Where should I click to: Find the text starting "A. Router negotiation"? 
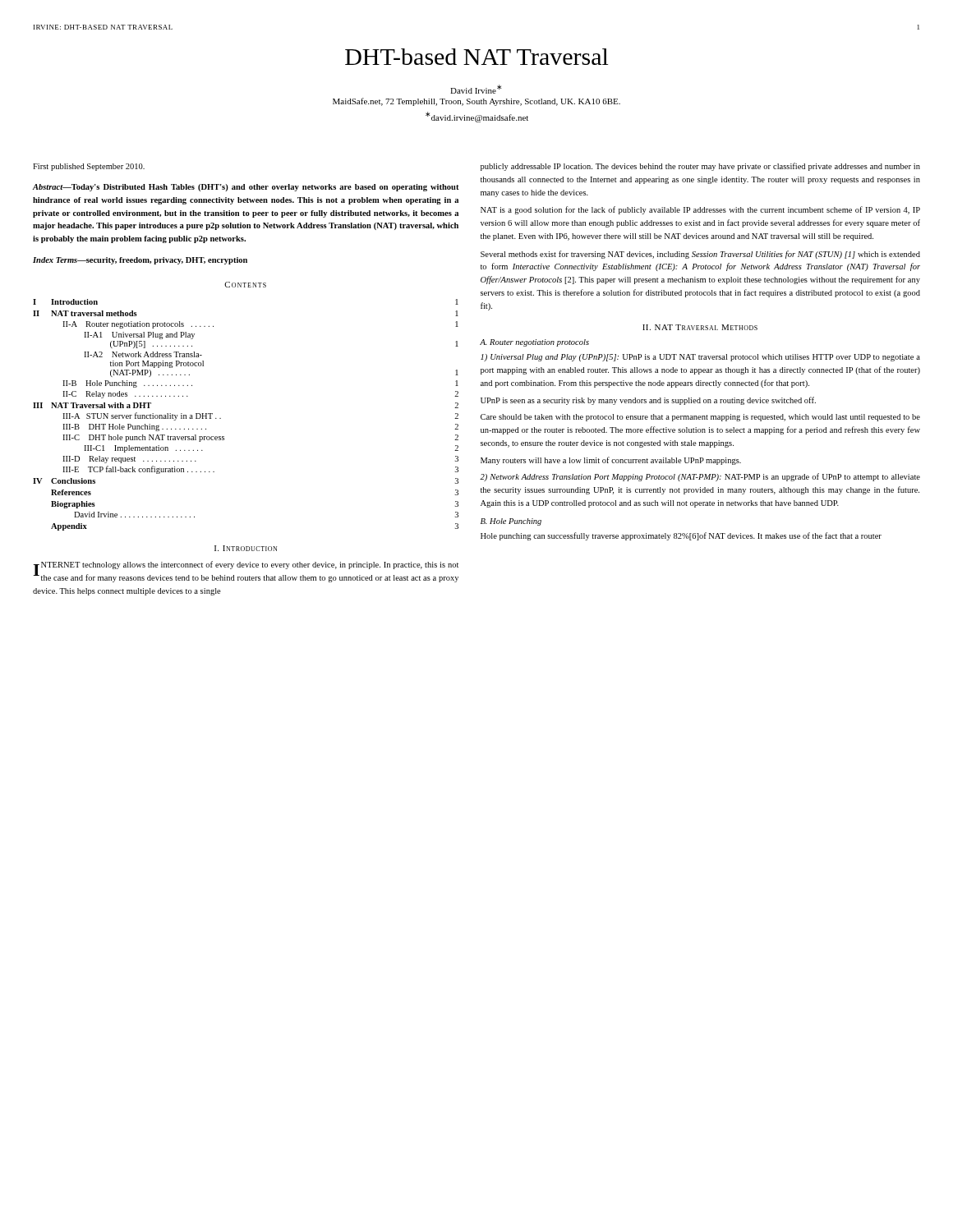point(535,342)
